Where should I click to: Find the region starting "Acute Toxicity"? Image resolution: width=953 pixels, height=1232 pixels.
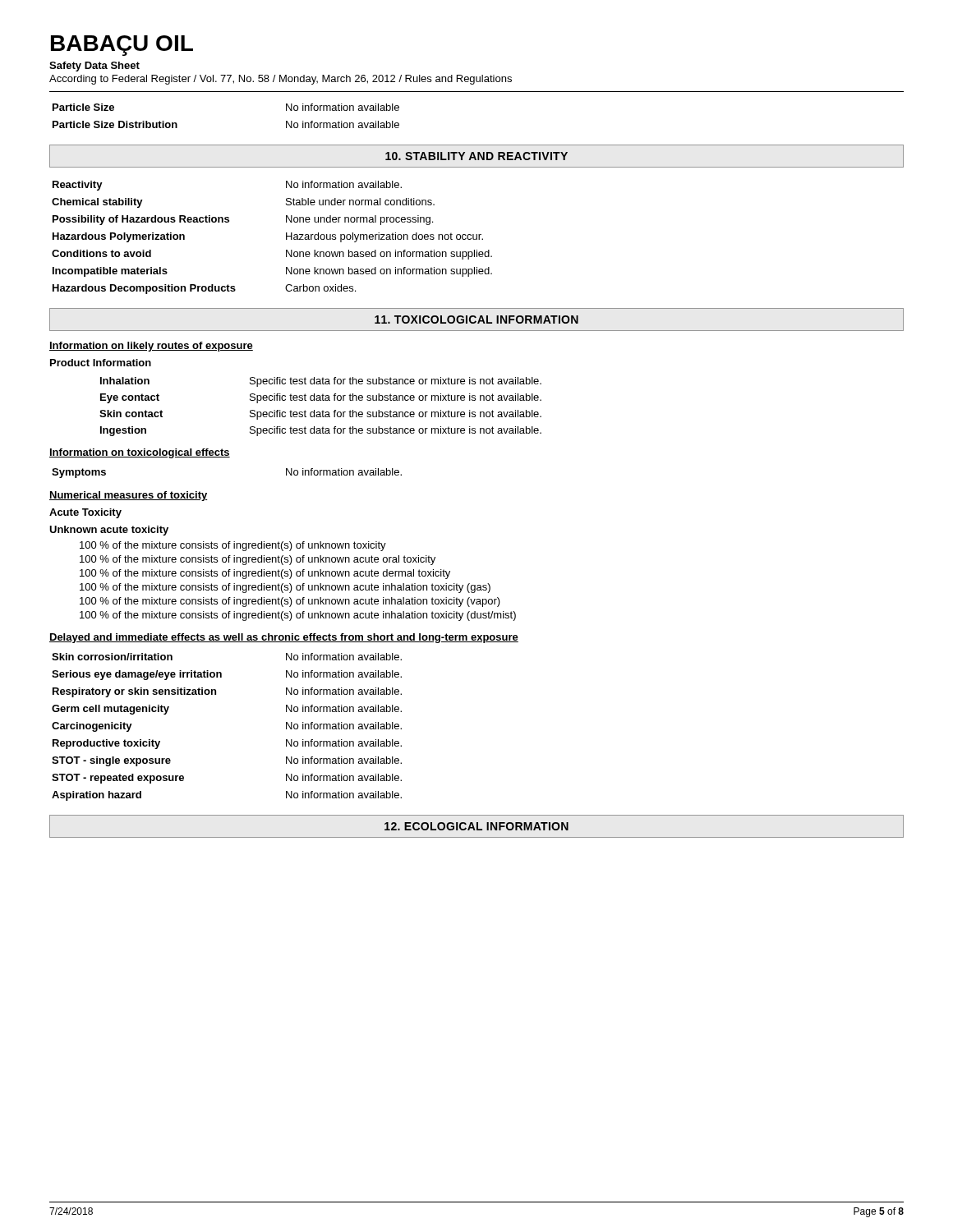click(x=85, y=512)
